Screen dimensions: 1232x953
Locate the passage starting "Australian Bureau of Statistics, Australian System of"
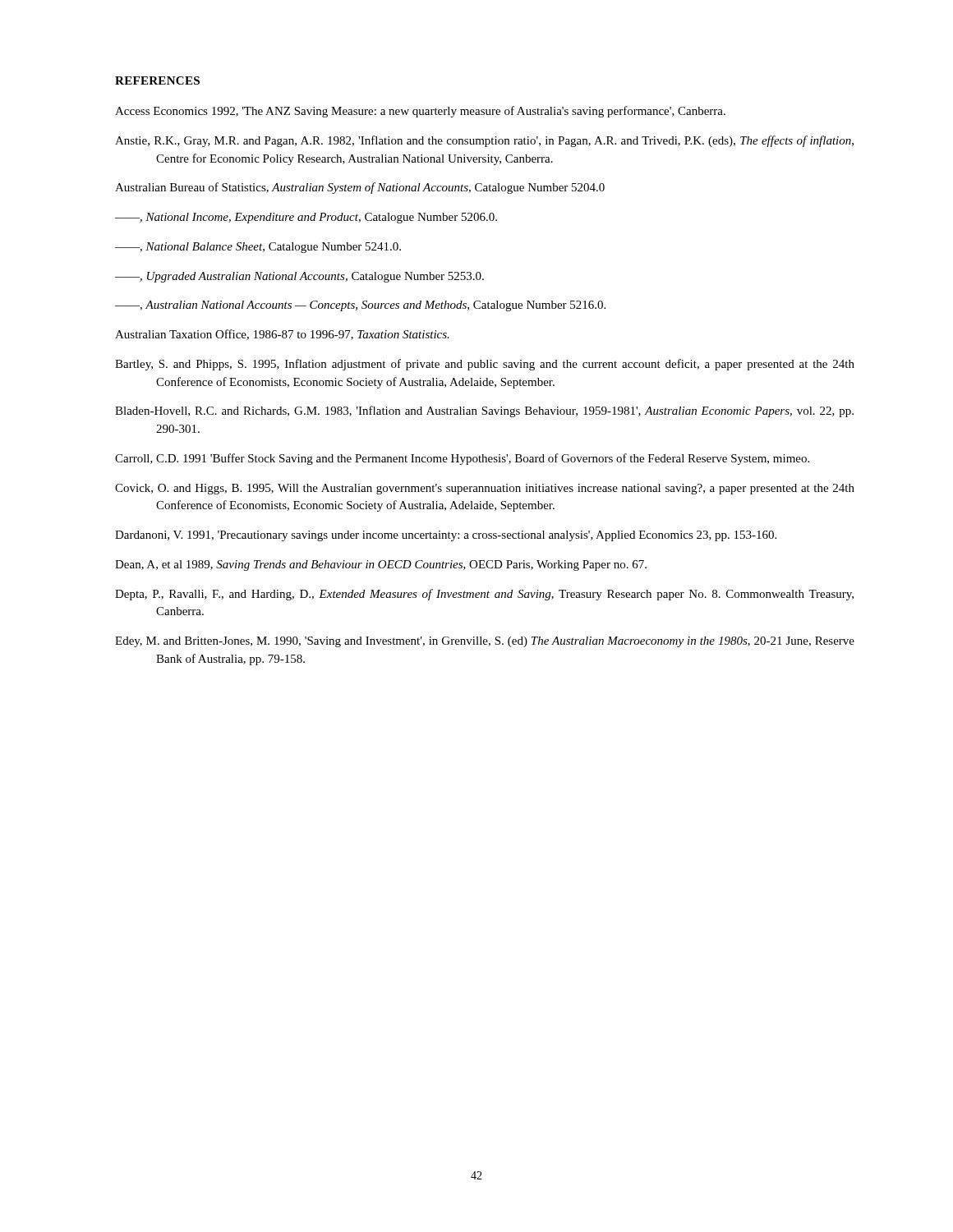[x=360, y=187]
